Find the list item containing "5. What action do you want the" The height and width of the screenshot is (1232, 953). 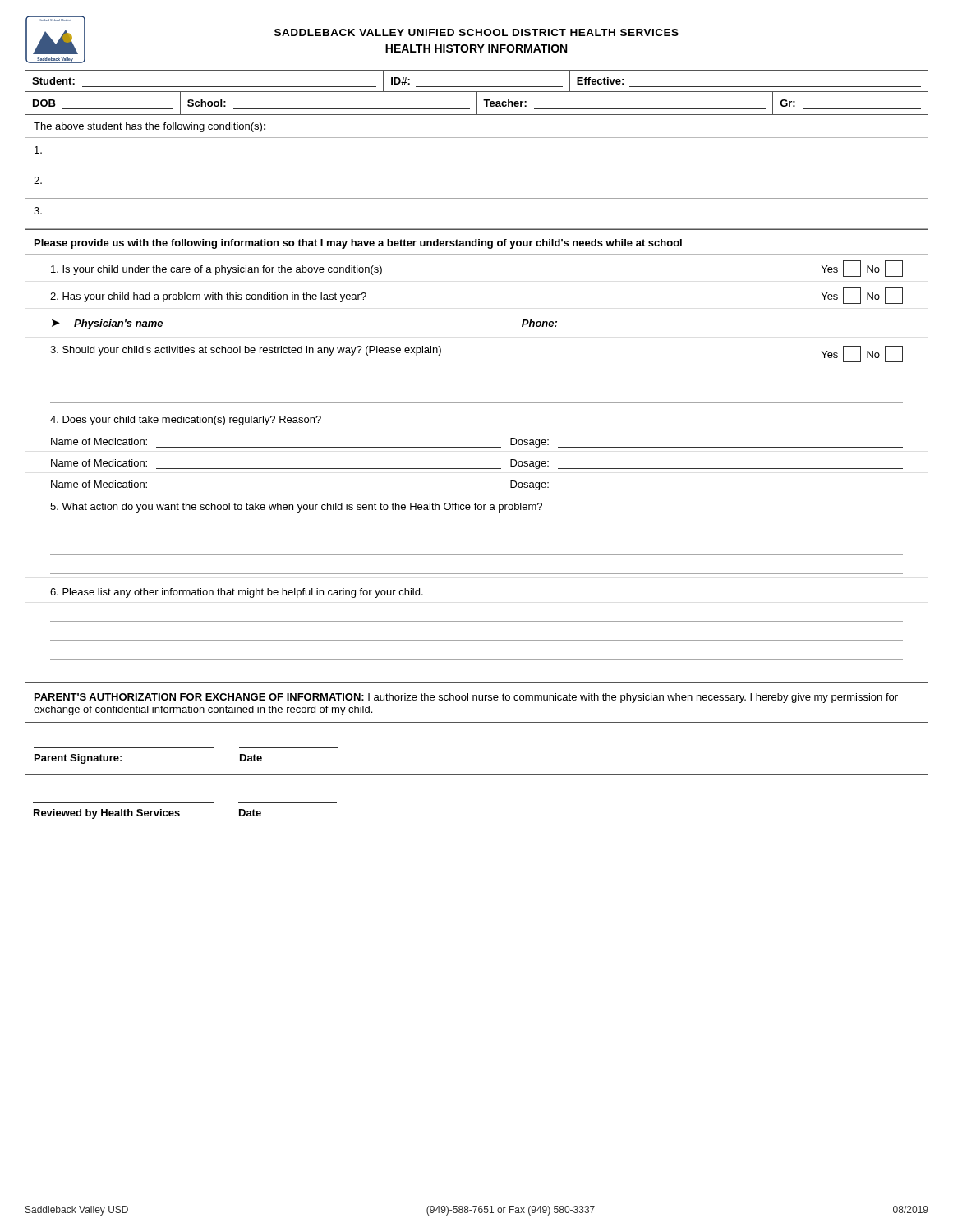296,506
